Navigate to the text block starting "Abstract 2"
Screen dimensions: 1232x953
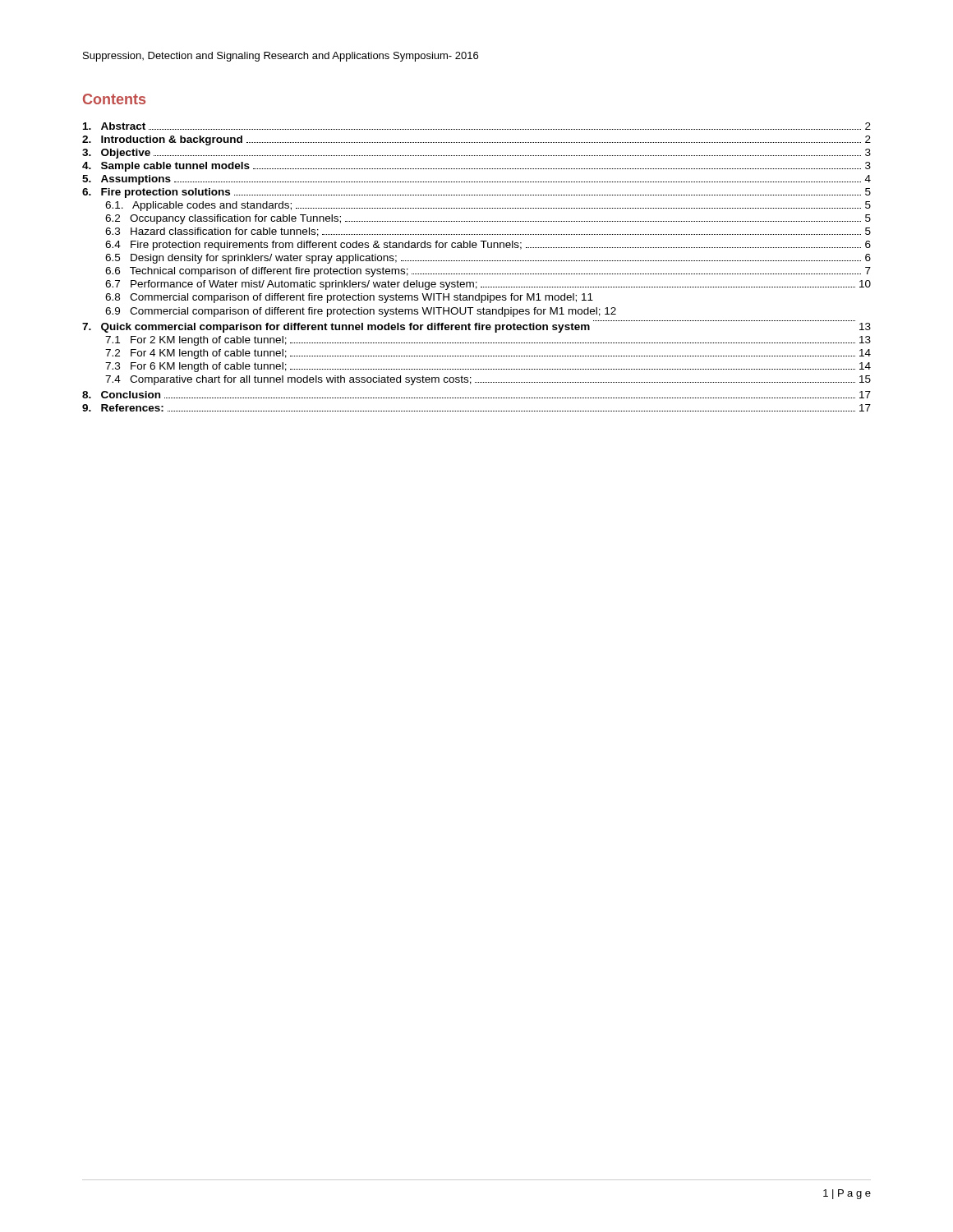tap(476, 126)
